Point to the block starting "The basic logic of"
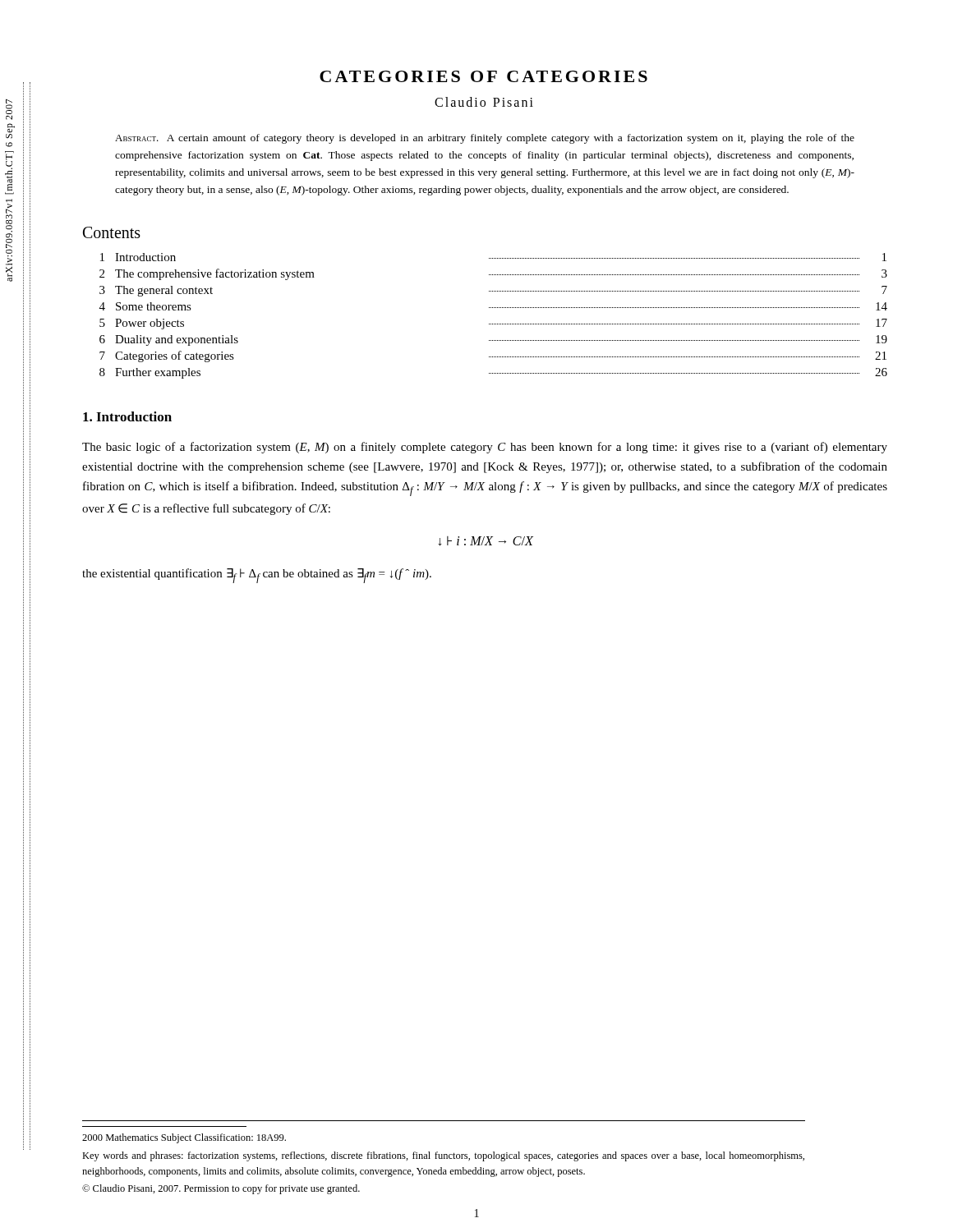Image resolution: width=953 pixels, height=1232 pixels. click(x=485, y=477)
